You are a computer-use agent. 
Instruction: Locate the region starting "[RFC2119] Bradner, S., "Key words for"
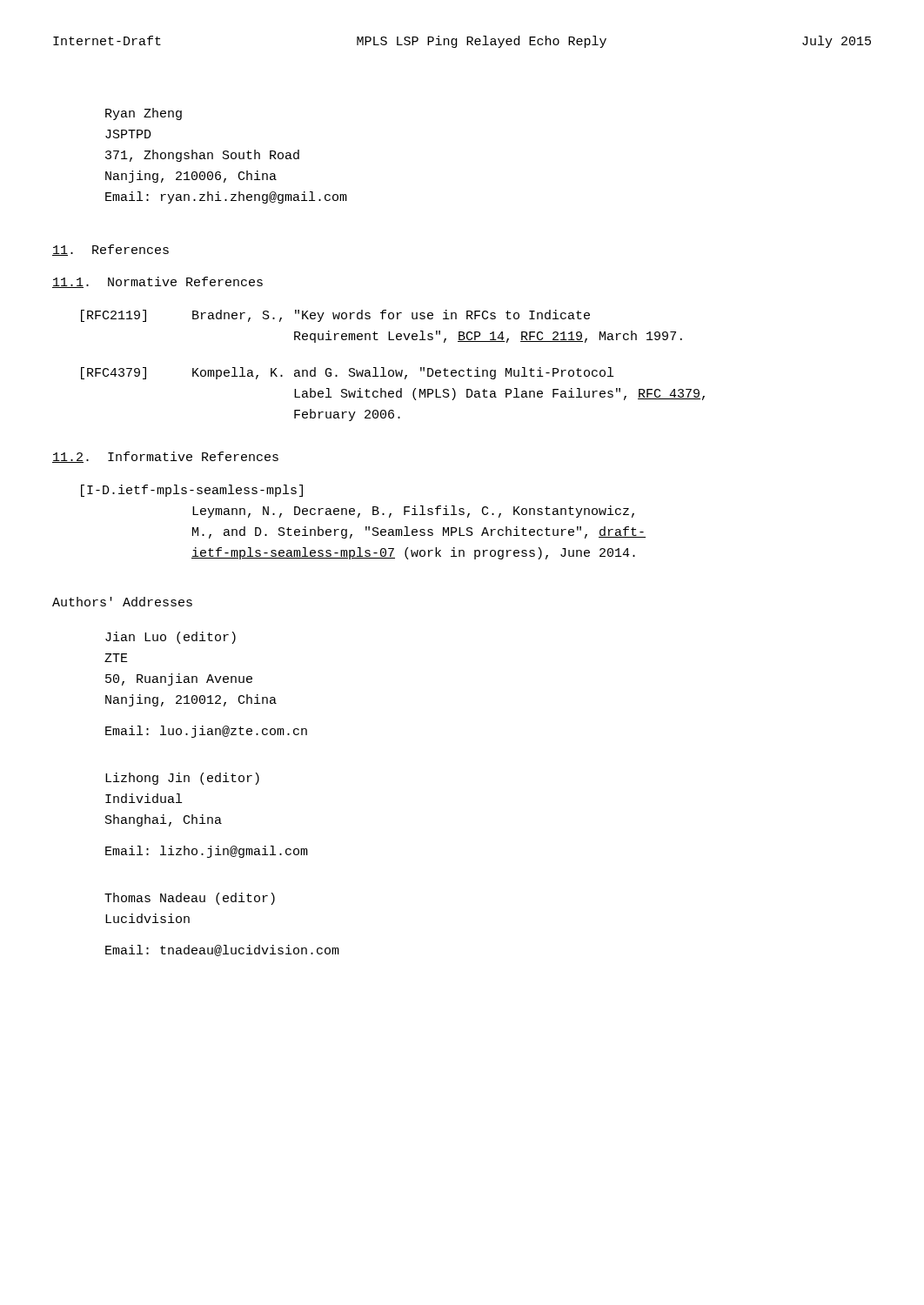pyautogui.click(x=475, y=327)
